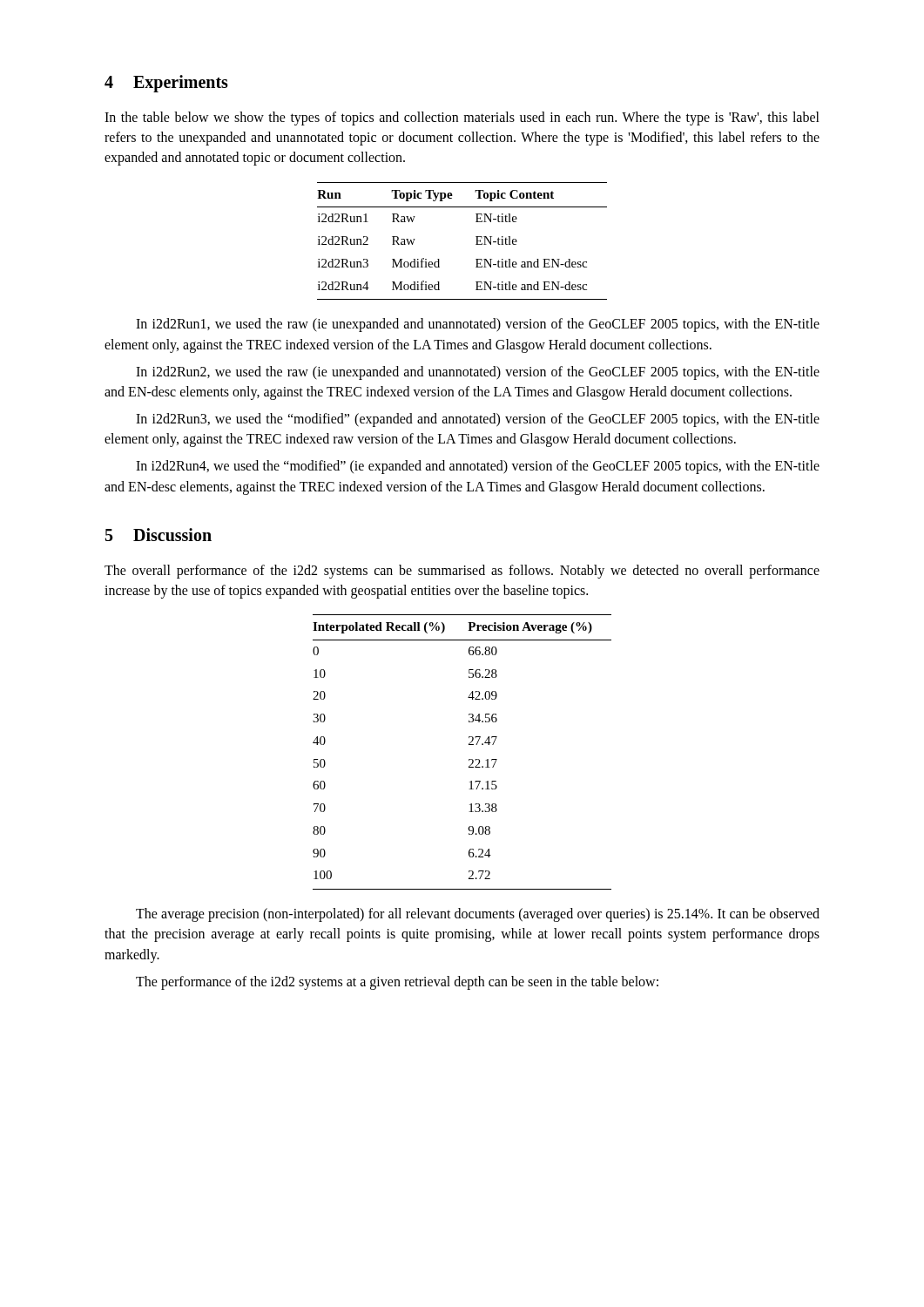Click on the text block that reads "In the table"
The image size is (924, 1307).
click(x=462, y=137)
